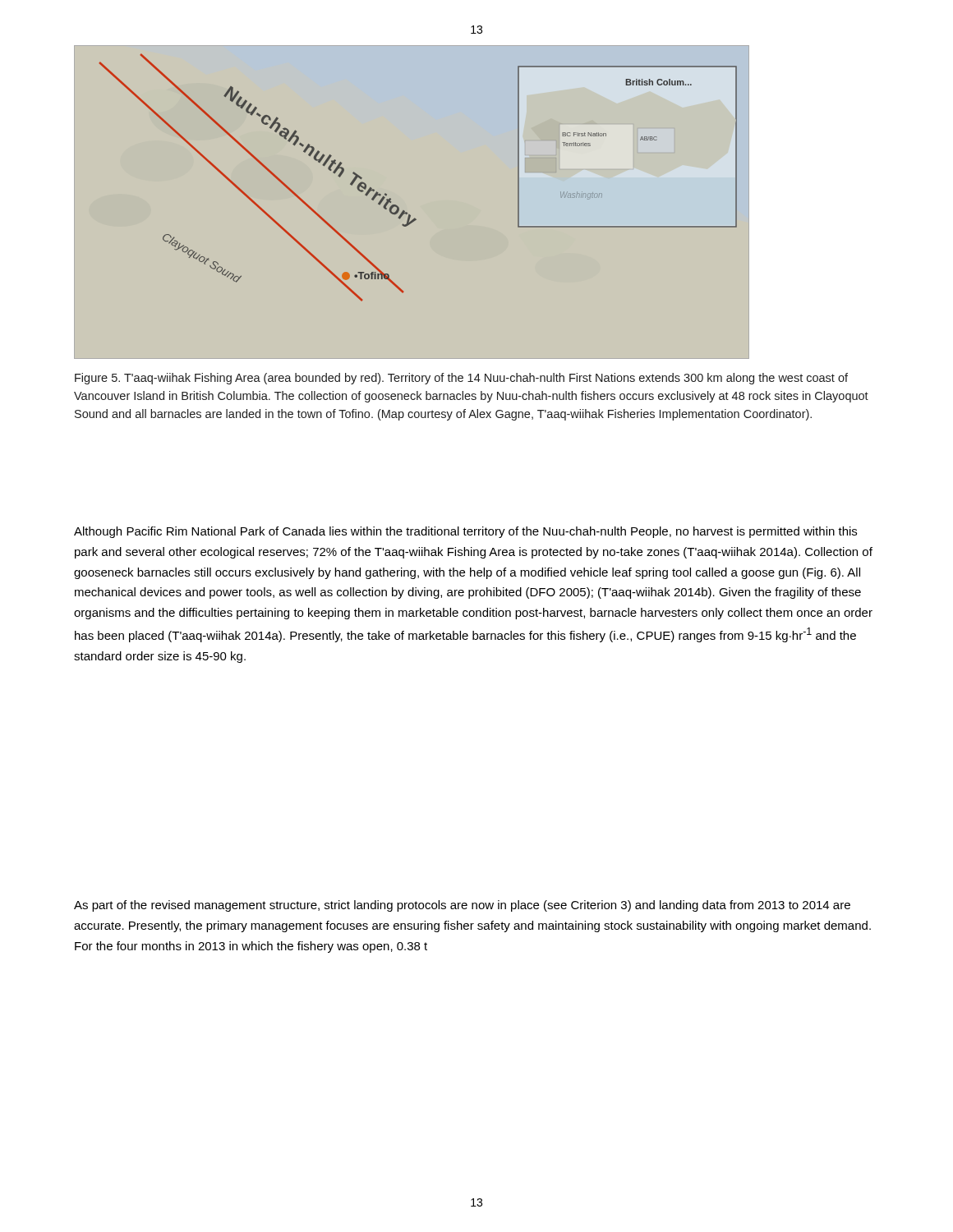Screen dimensions: 1232x953
Task: Point to the text block starting "As part of the"
Action: 473,925
